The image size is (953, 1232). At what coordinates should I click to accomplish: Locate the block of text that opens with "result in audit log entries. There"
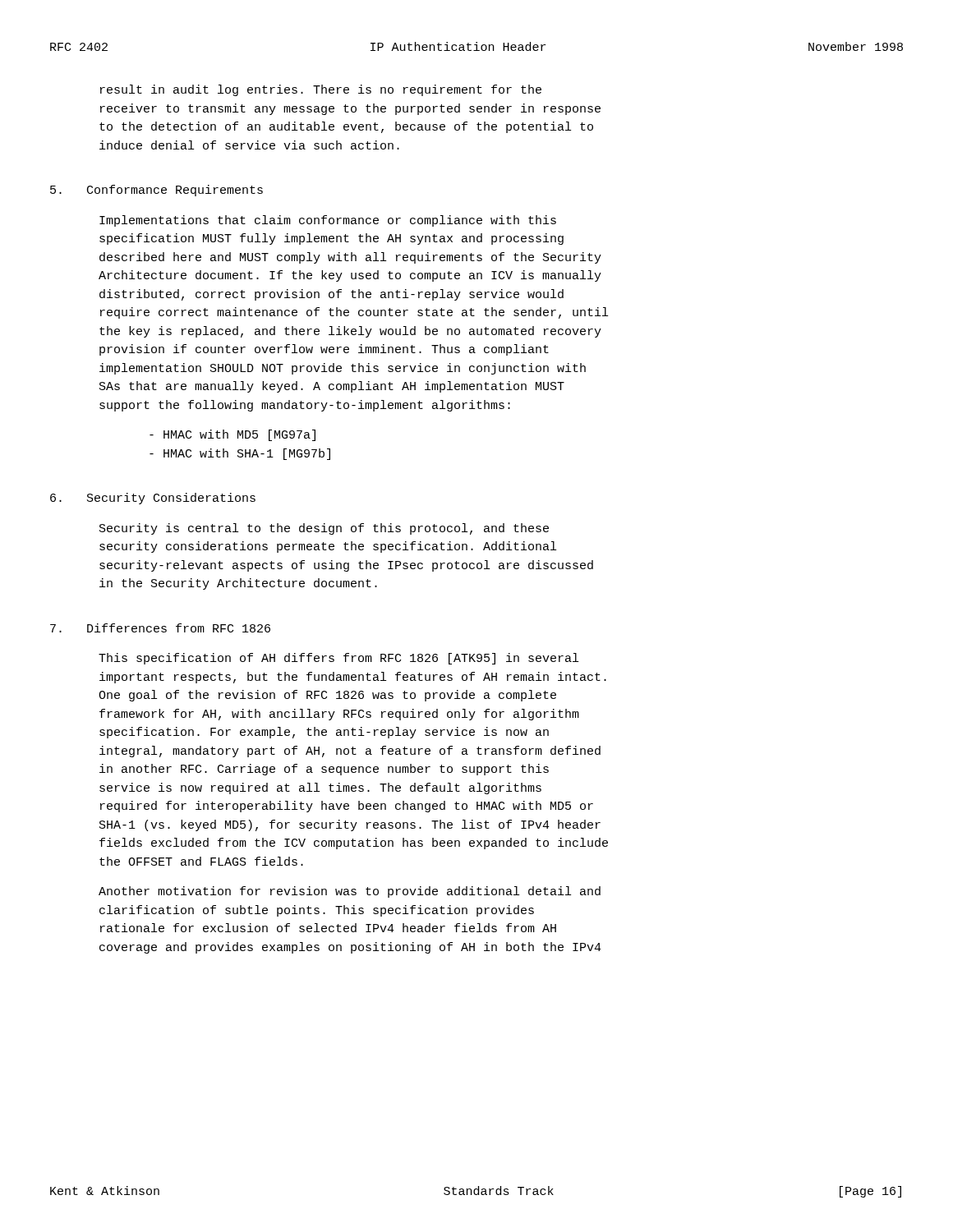pos(350,118)
